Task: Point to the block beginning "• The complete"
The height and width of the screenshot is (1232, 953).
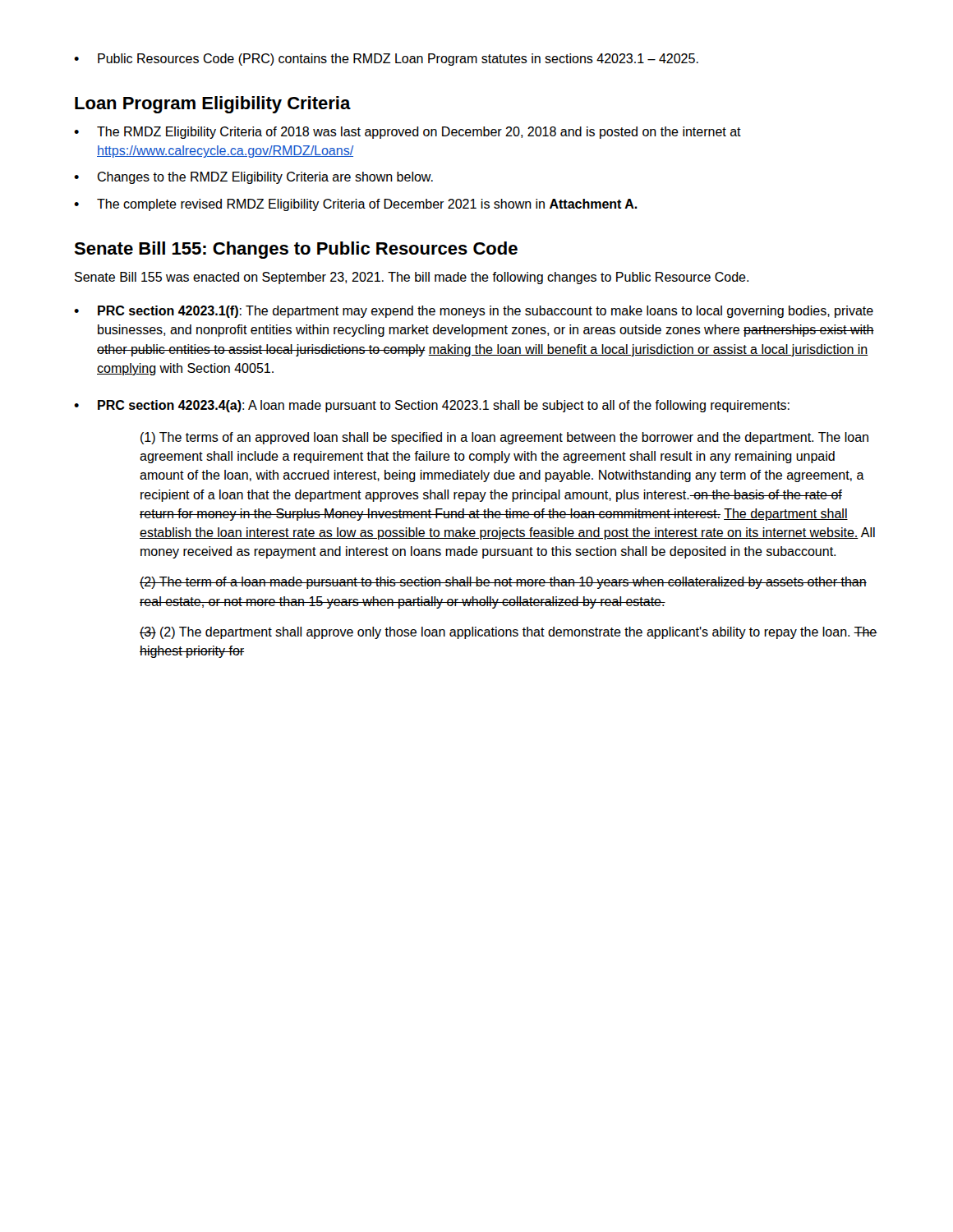Action: point(476,205)
